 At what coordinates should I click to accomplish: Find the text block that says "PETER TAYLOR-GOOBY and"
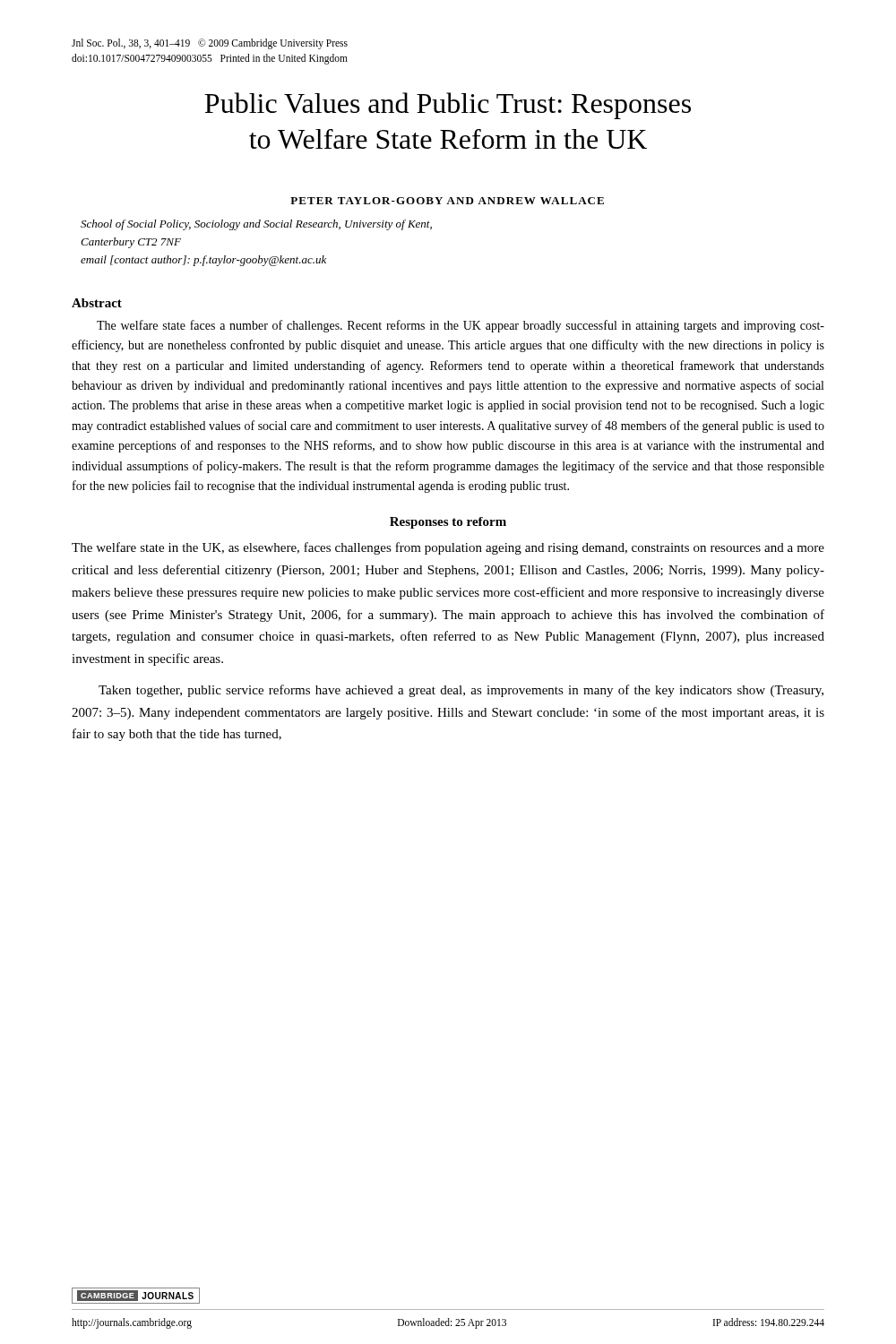[x=448, y=200]
